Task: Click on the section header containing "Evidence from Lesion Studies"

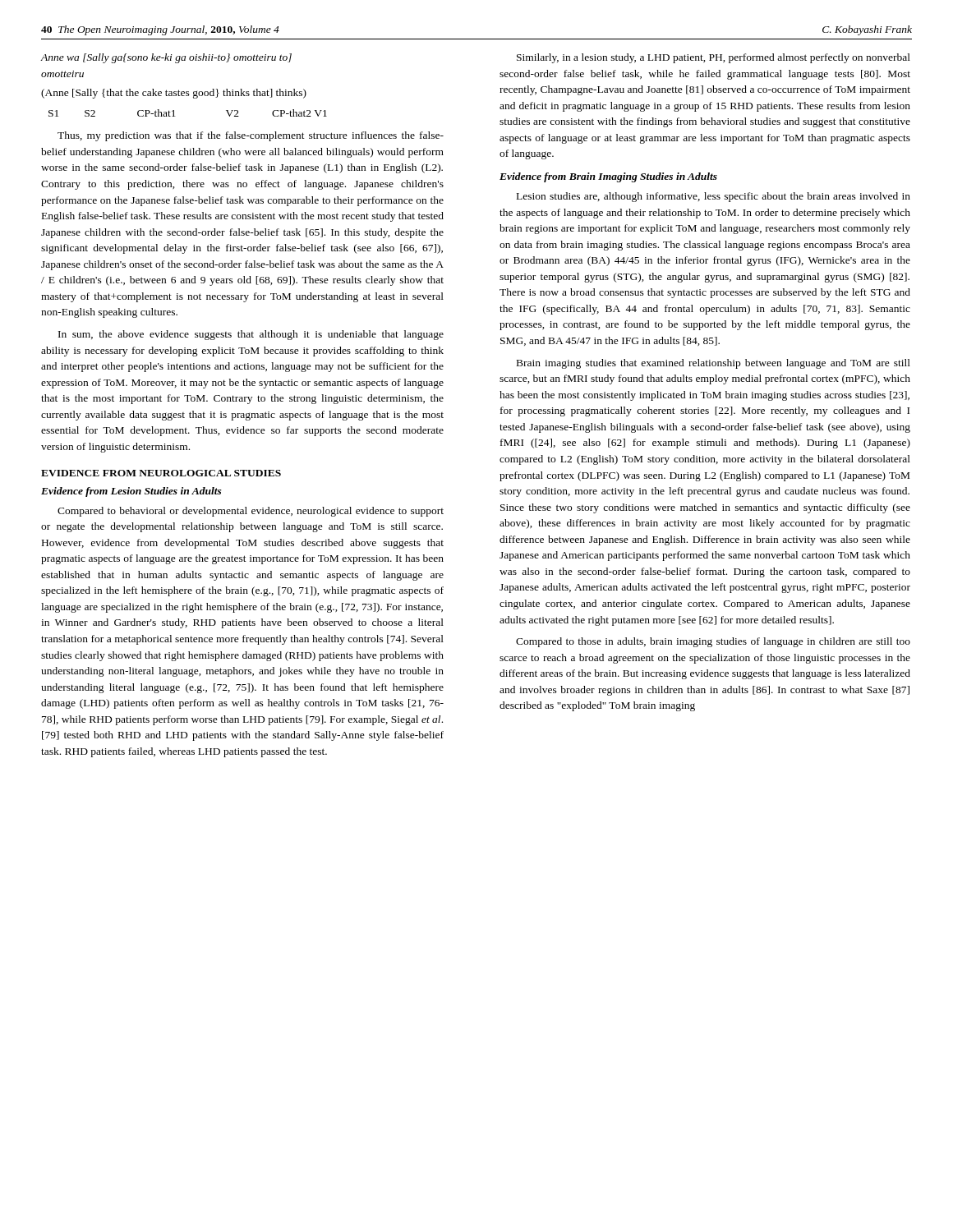Action: click(x=131, y=490)
